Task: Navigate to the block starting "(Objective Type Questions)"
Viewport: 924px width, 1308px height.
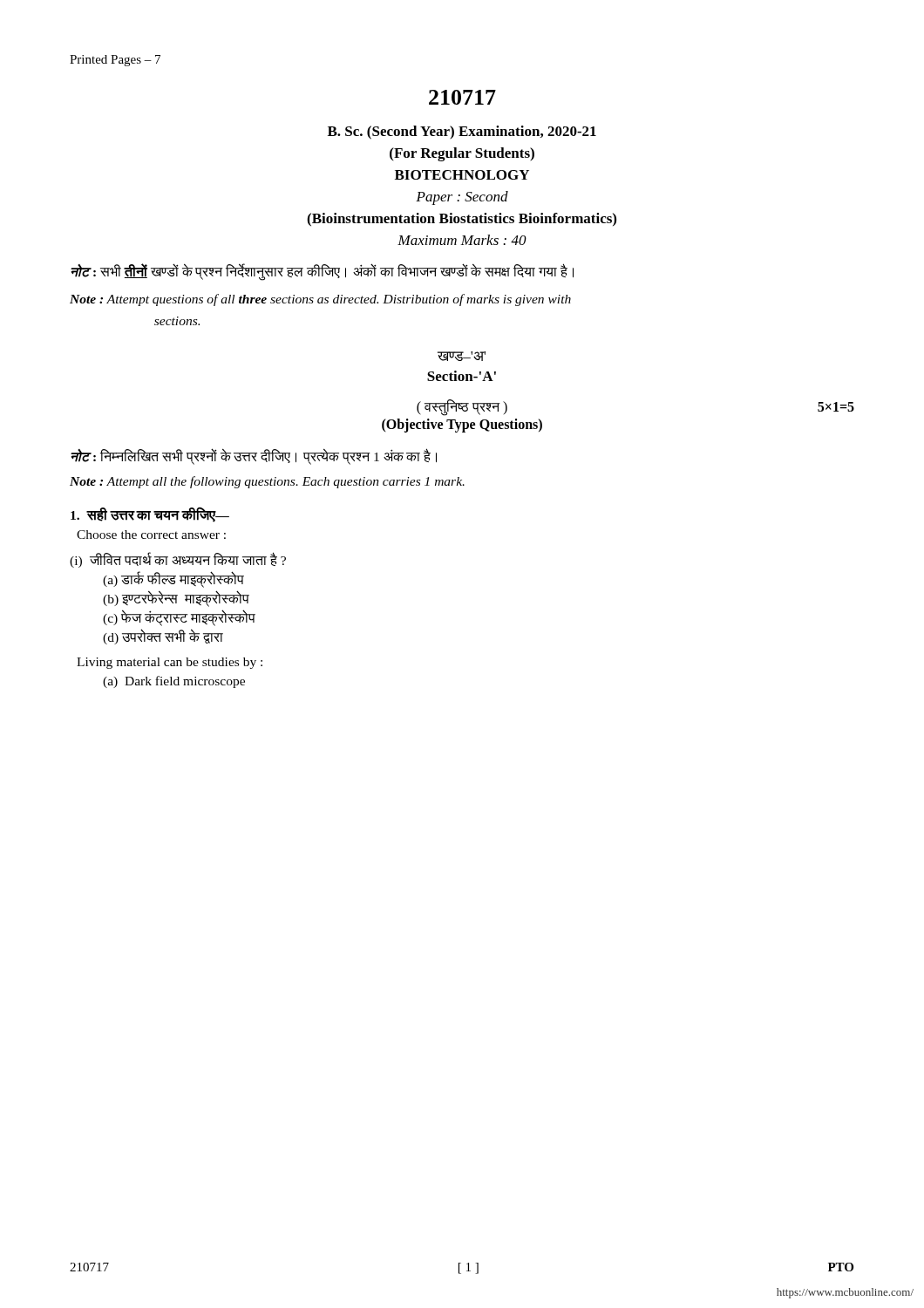Action: (x=462, y=424)
